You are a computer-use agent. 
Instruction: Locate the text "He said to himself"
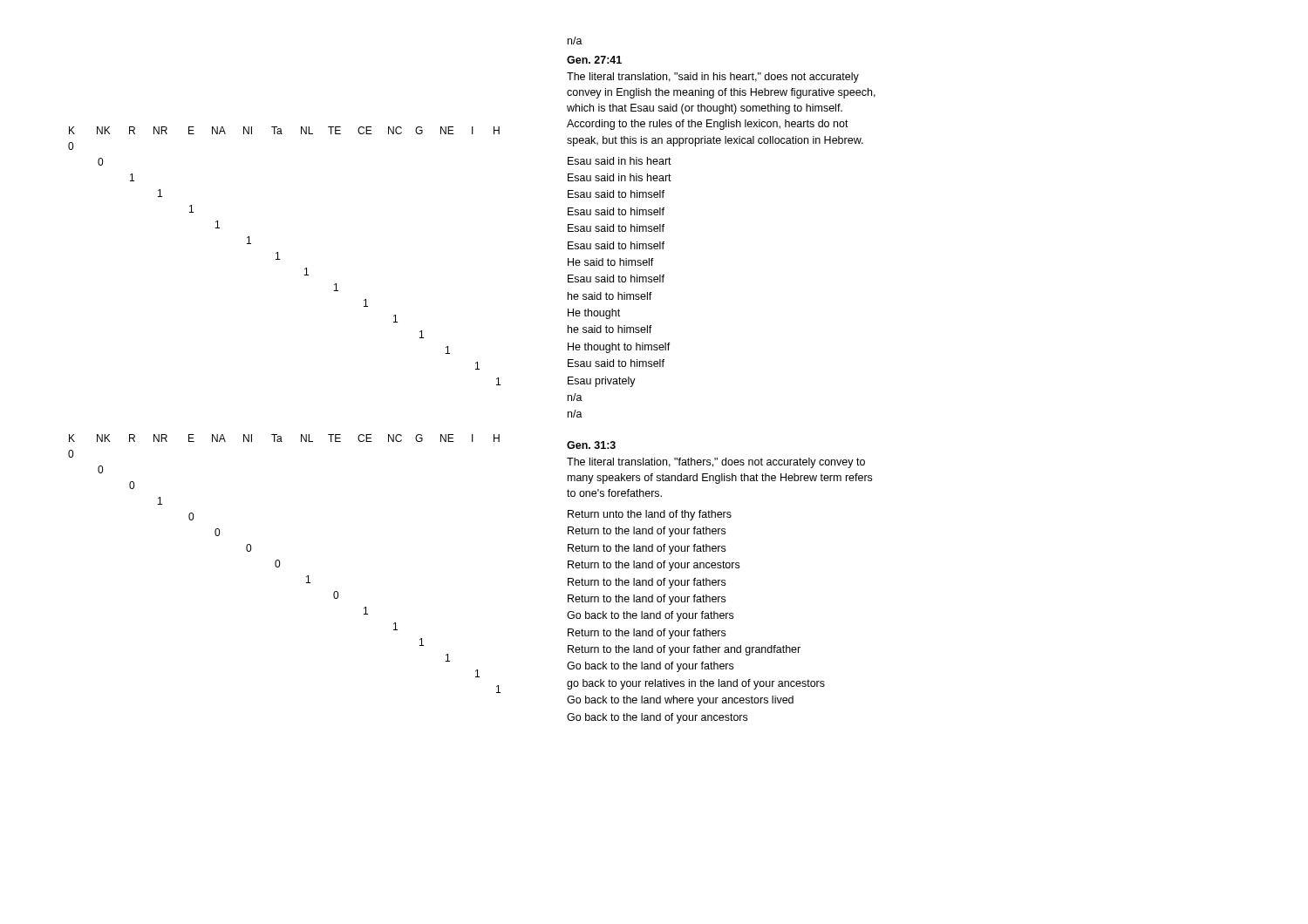click(x=610, y=262)
